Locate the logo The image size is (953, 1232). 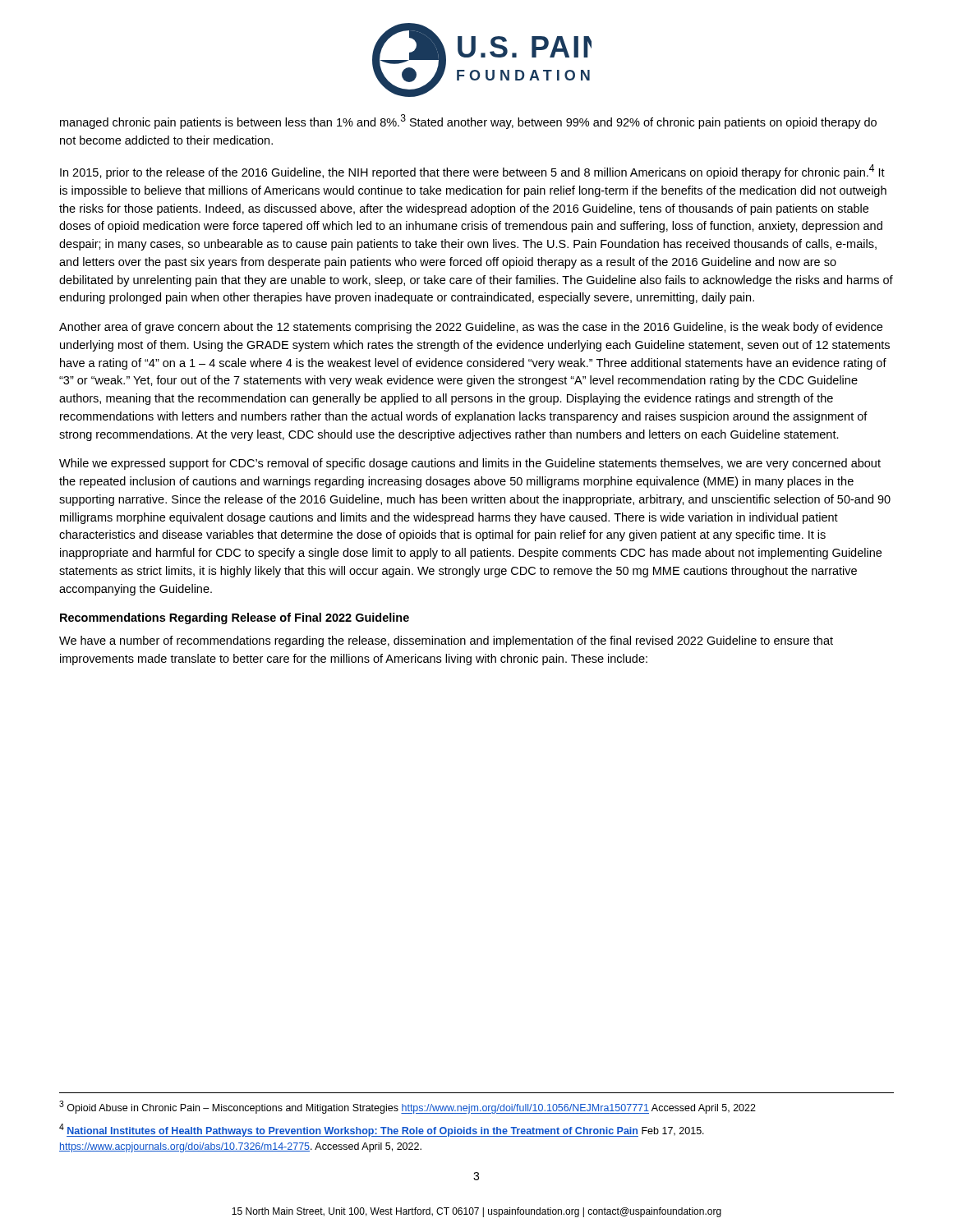pos(476,61)
